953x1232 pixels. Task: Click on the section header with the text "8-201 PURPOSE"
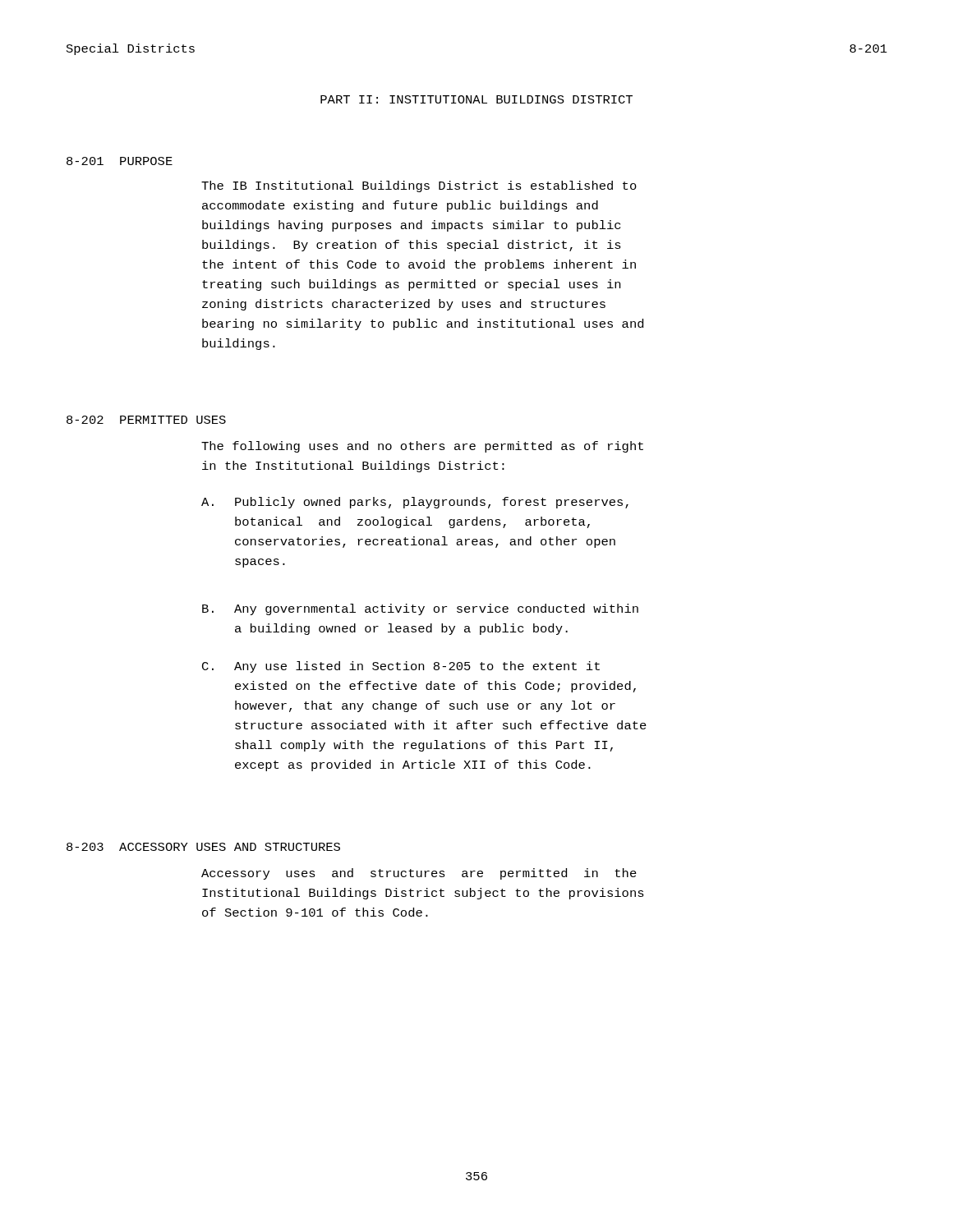(119, 162)
